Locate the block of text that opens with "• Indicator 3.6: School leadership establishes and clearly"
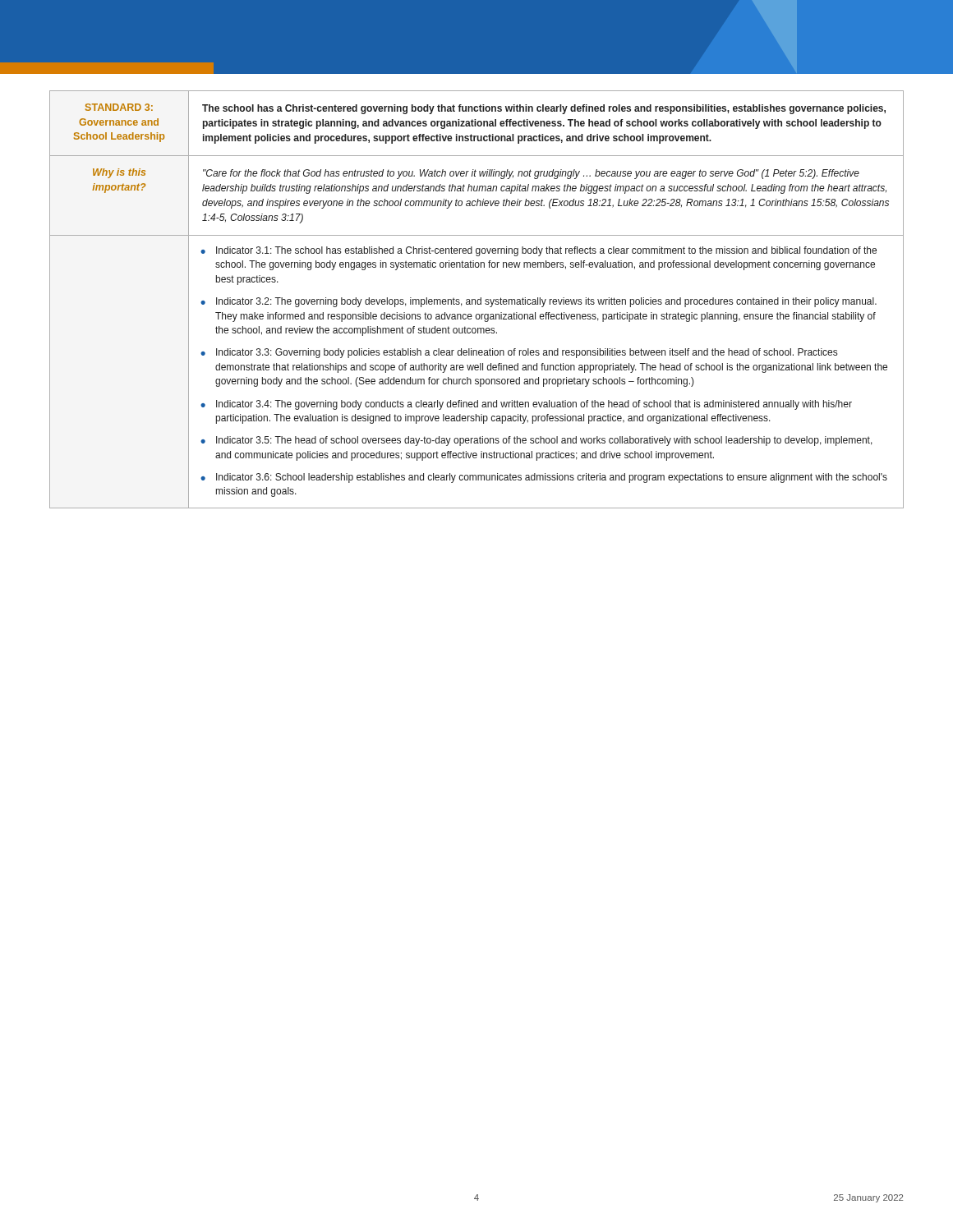Image resolution: width=953 pixels, height=1232 pixels. pyautogui.click(x=546, y=485)
